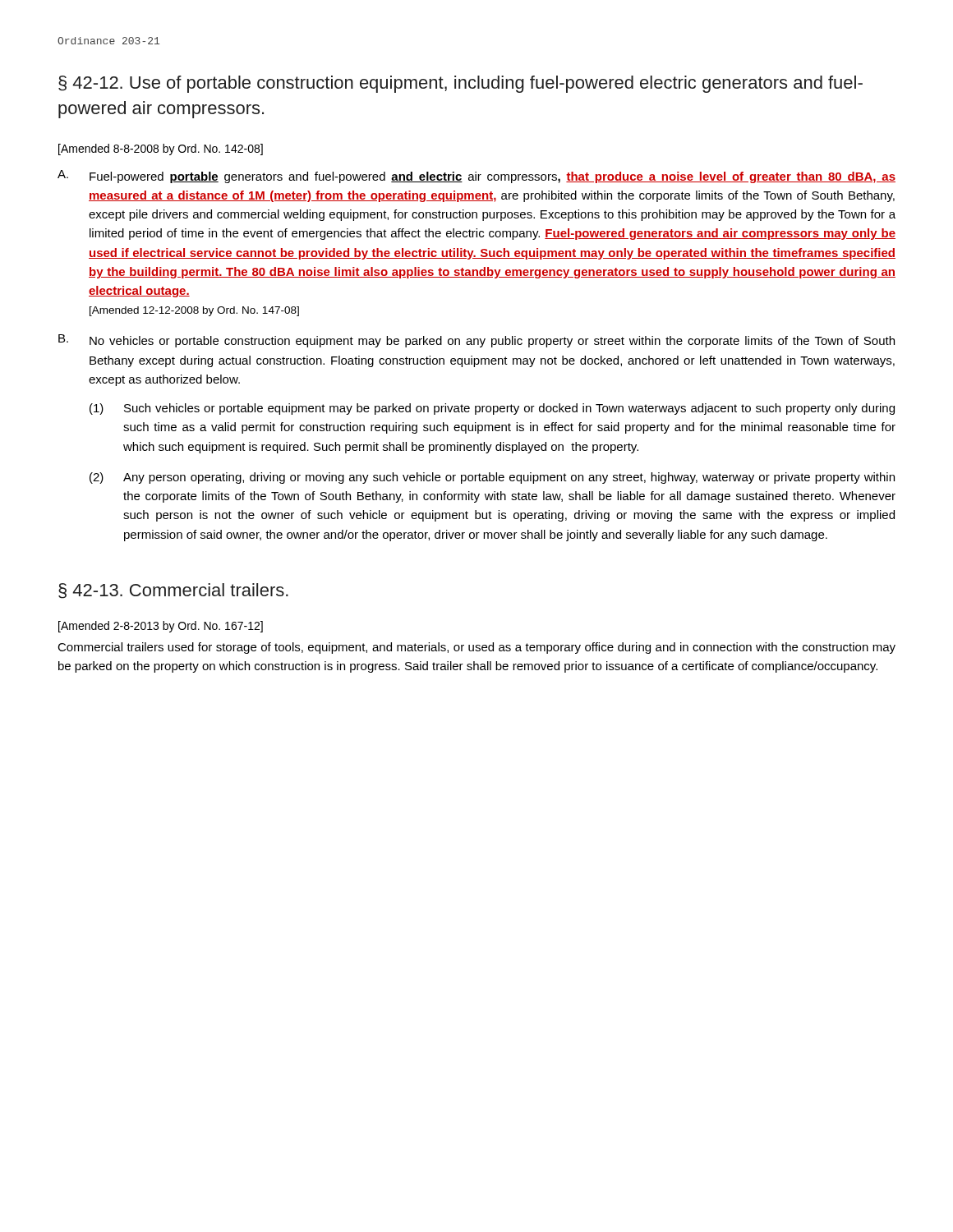
Task: Locate the block of text that opens with "[Amended 8-8-2008 by Ord. No."
Action: pos(160,148)
